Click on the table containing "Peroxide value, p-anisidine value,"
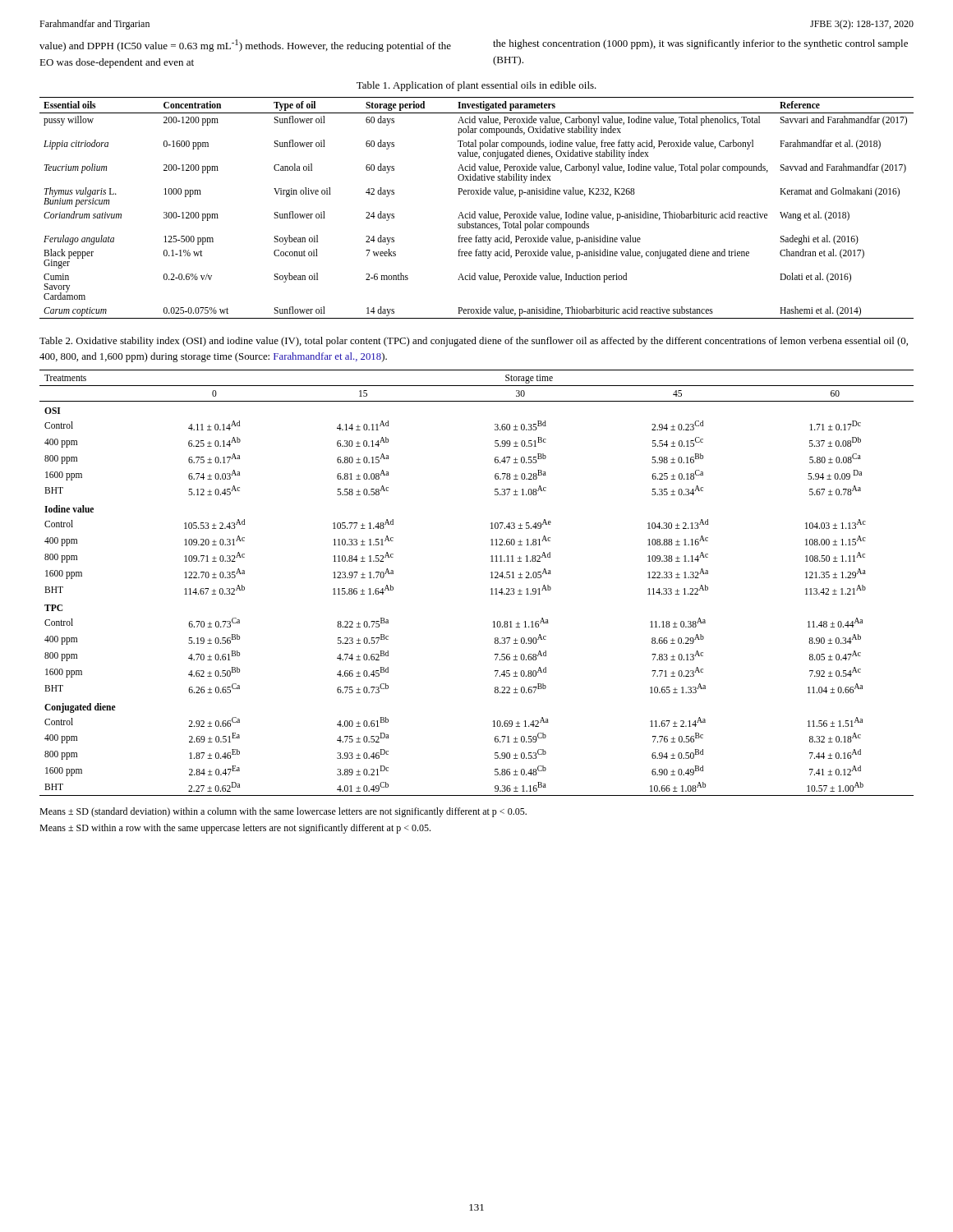953x1232 pixels. 476,208
